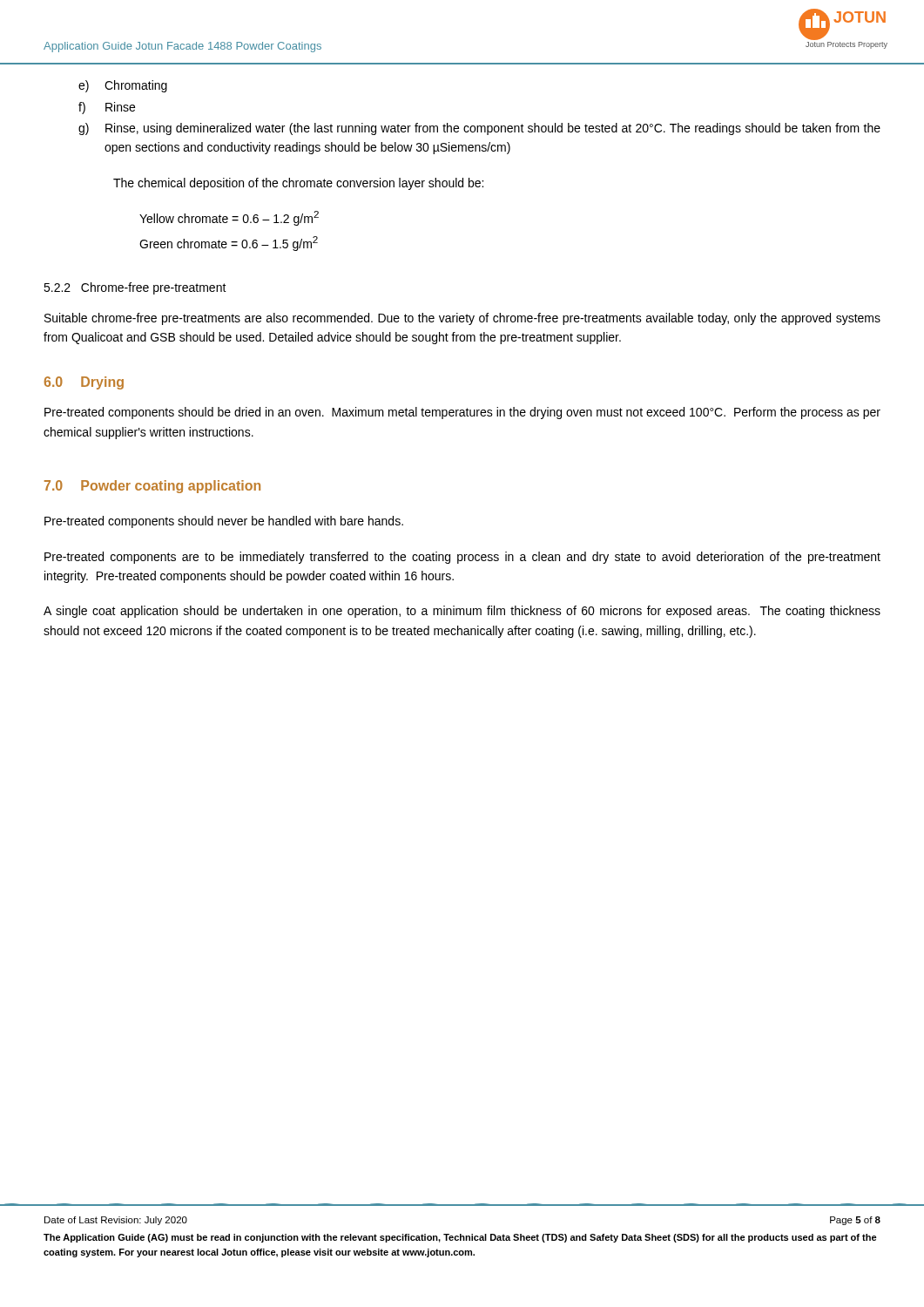This screenshot has height=1307, width=924.
Task: Select the text block with the text "Yellow chromate ="
Action: [229, 217]
